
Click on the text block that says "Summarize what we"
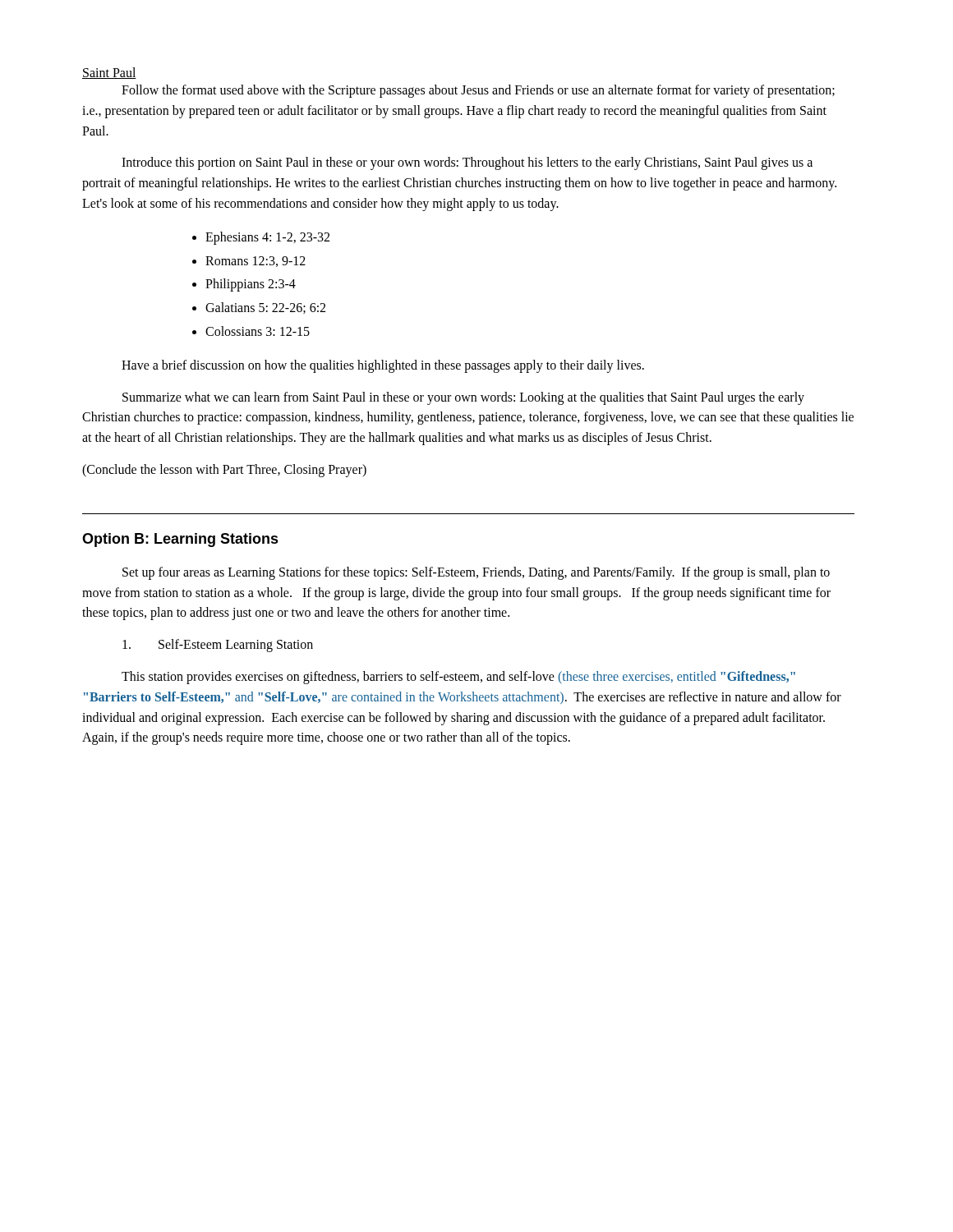(x=468, y=417)
